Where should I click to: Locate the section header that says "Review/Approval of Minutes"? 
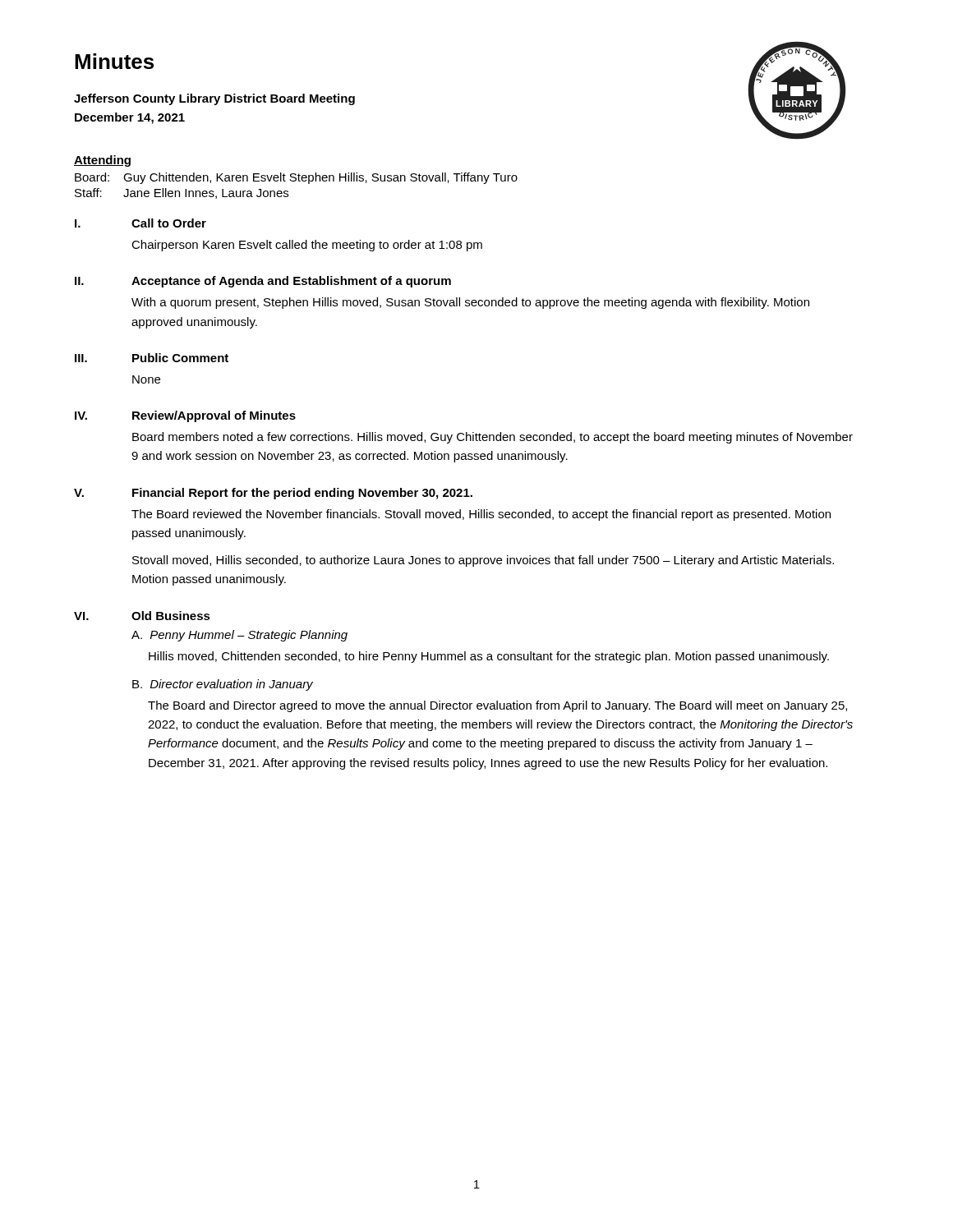(214, 416)
